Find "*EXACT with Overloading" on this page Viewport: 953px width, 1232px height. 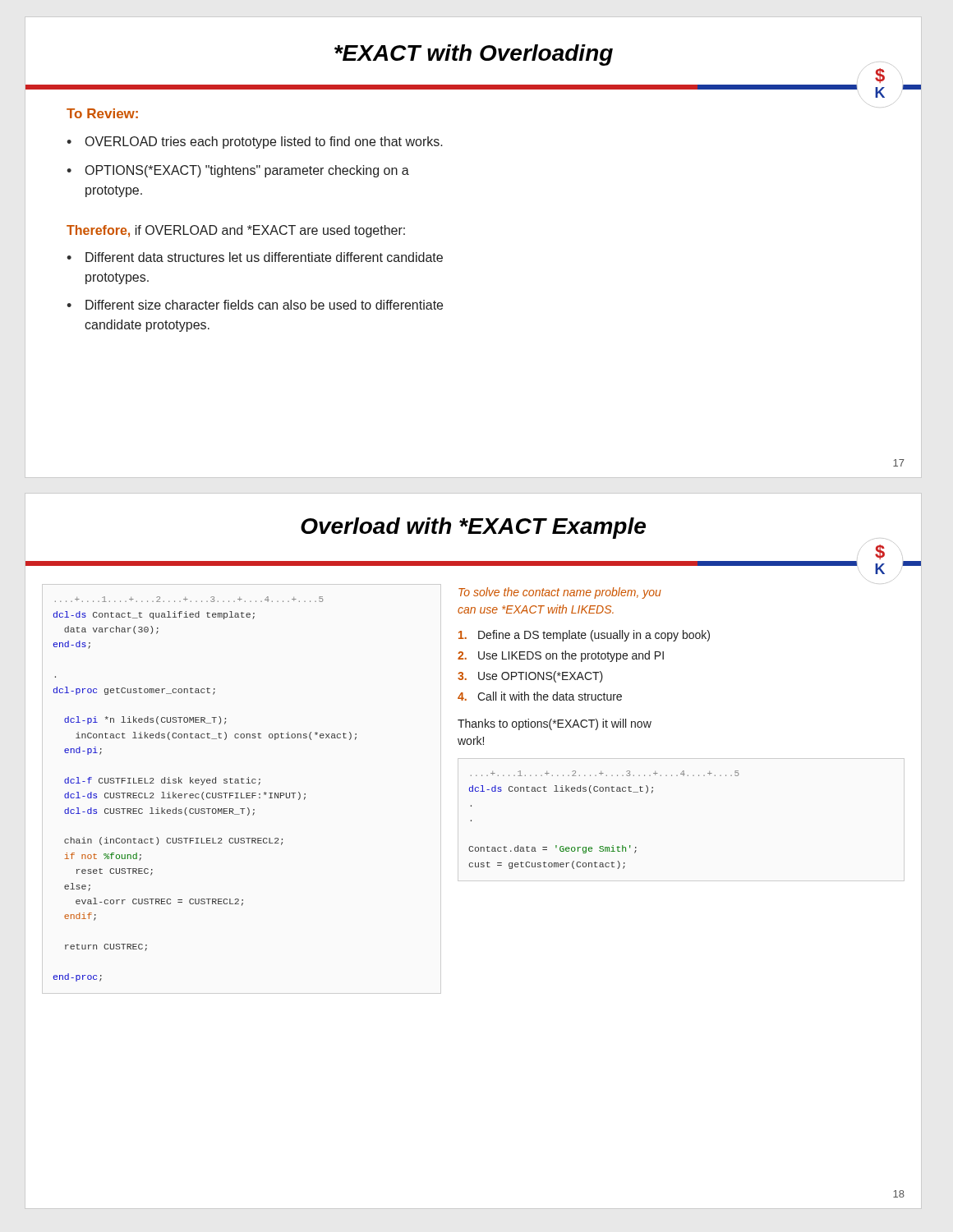(x=473, y=53)
